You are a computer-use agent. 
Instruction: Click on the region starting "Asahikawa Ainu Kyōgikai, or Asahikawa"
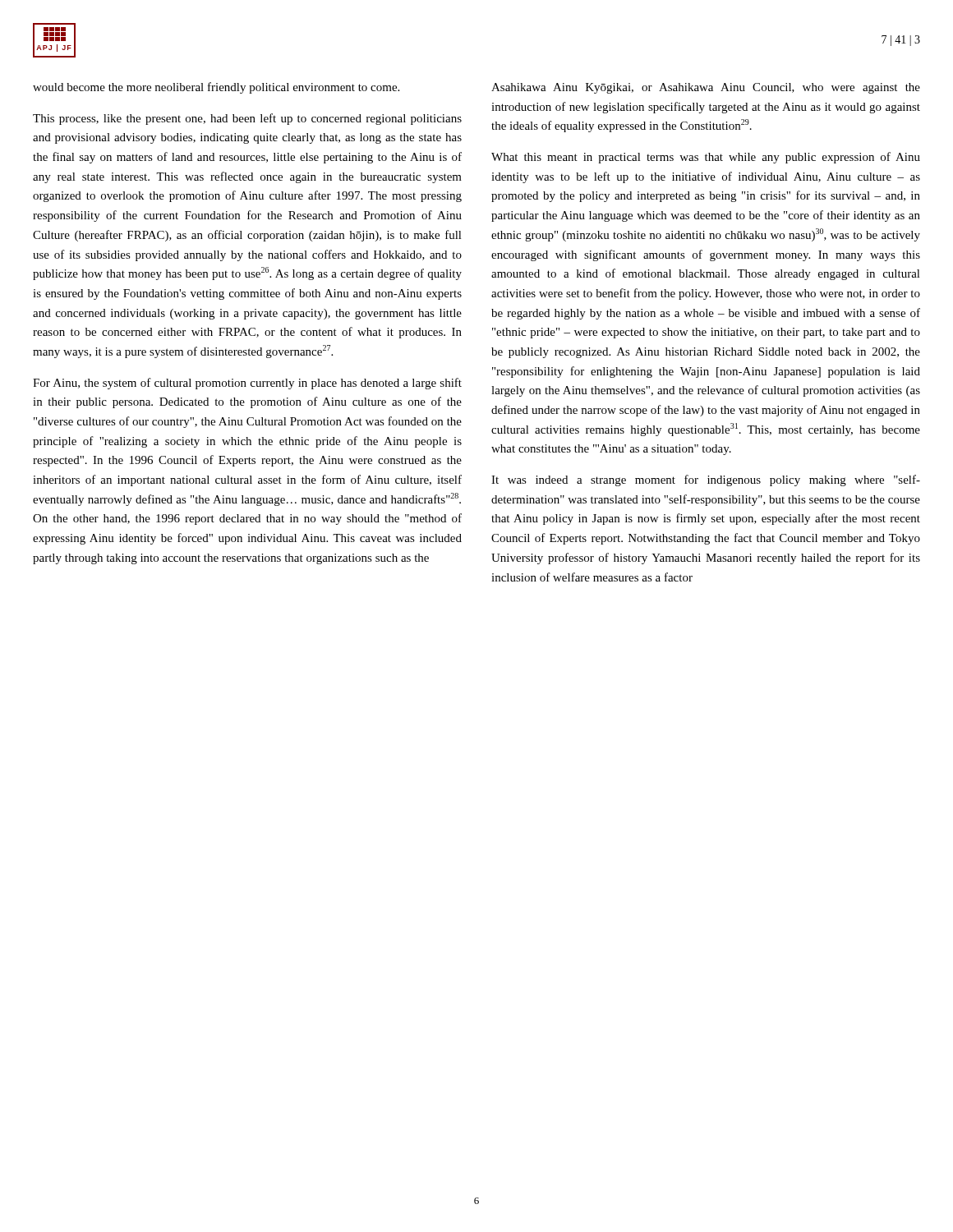click(706, 107)
